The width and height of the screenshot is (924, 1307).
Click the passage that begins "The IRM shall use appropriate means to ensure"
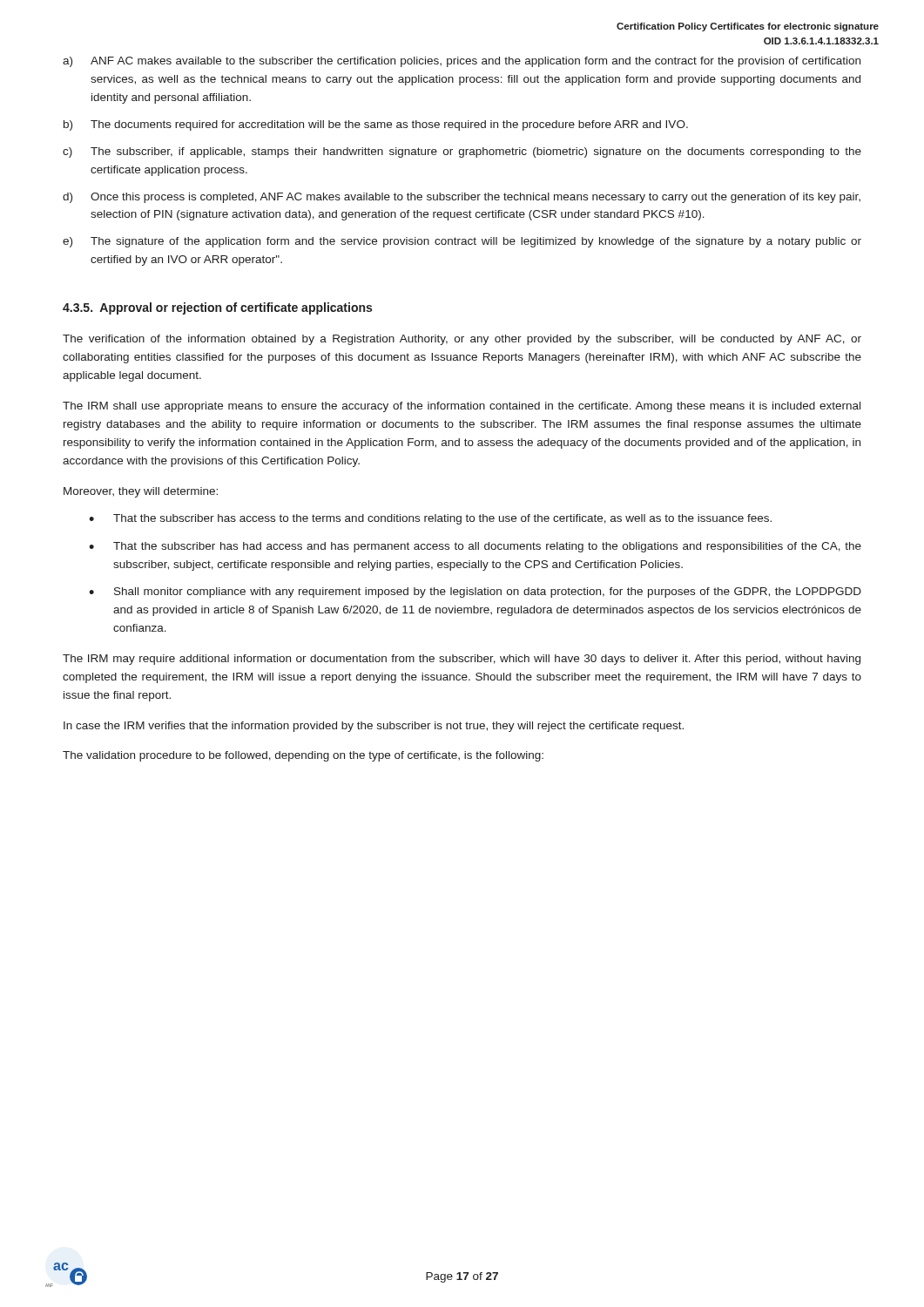coord(462,433)
